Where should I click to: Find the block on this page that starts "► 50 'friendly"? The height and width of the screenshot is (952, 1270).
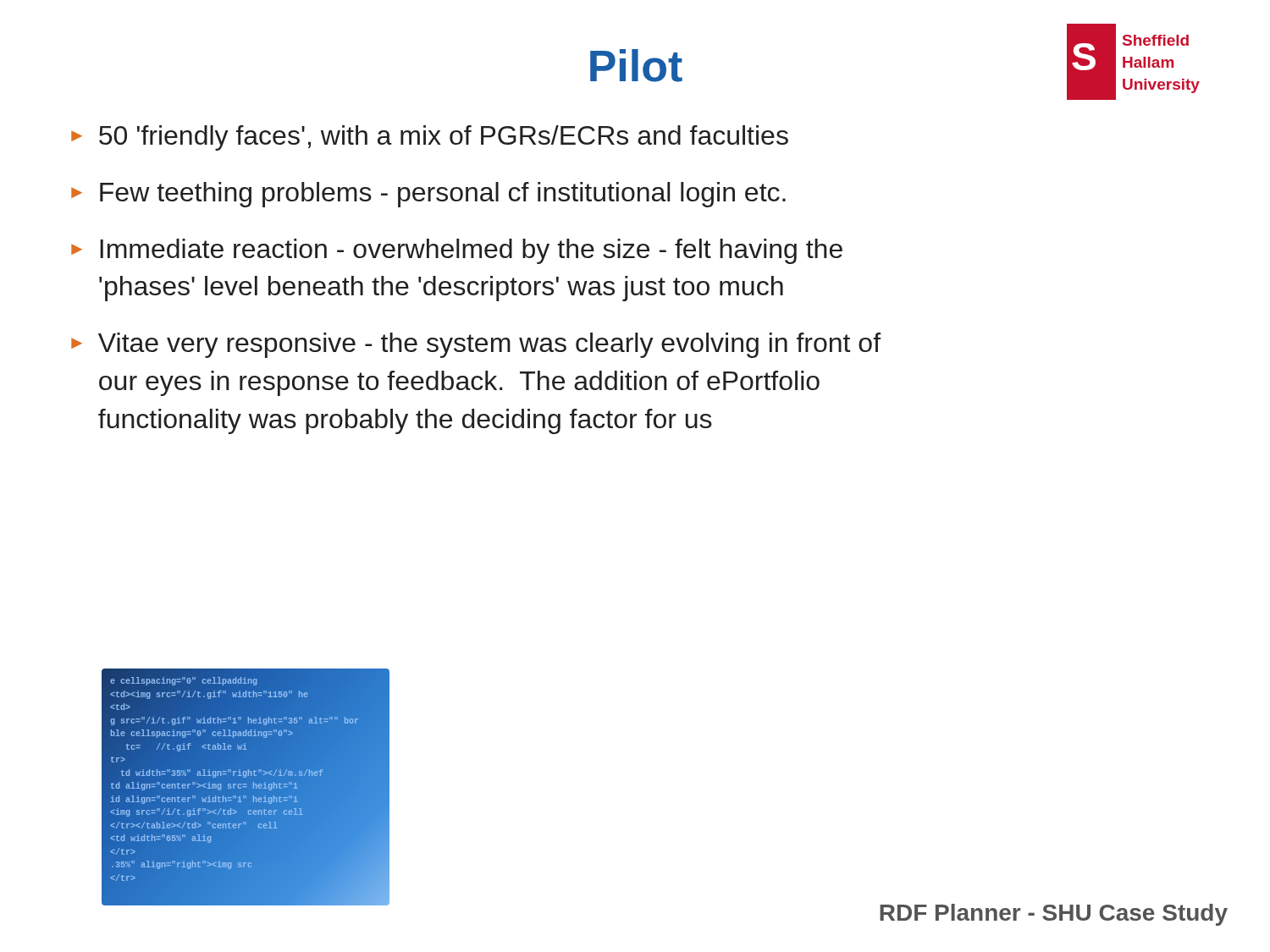coord(635,136)
